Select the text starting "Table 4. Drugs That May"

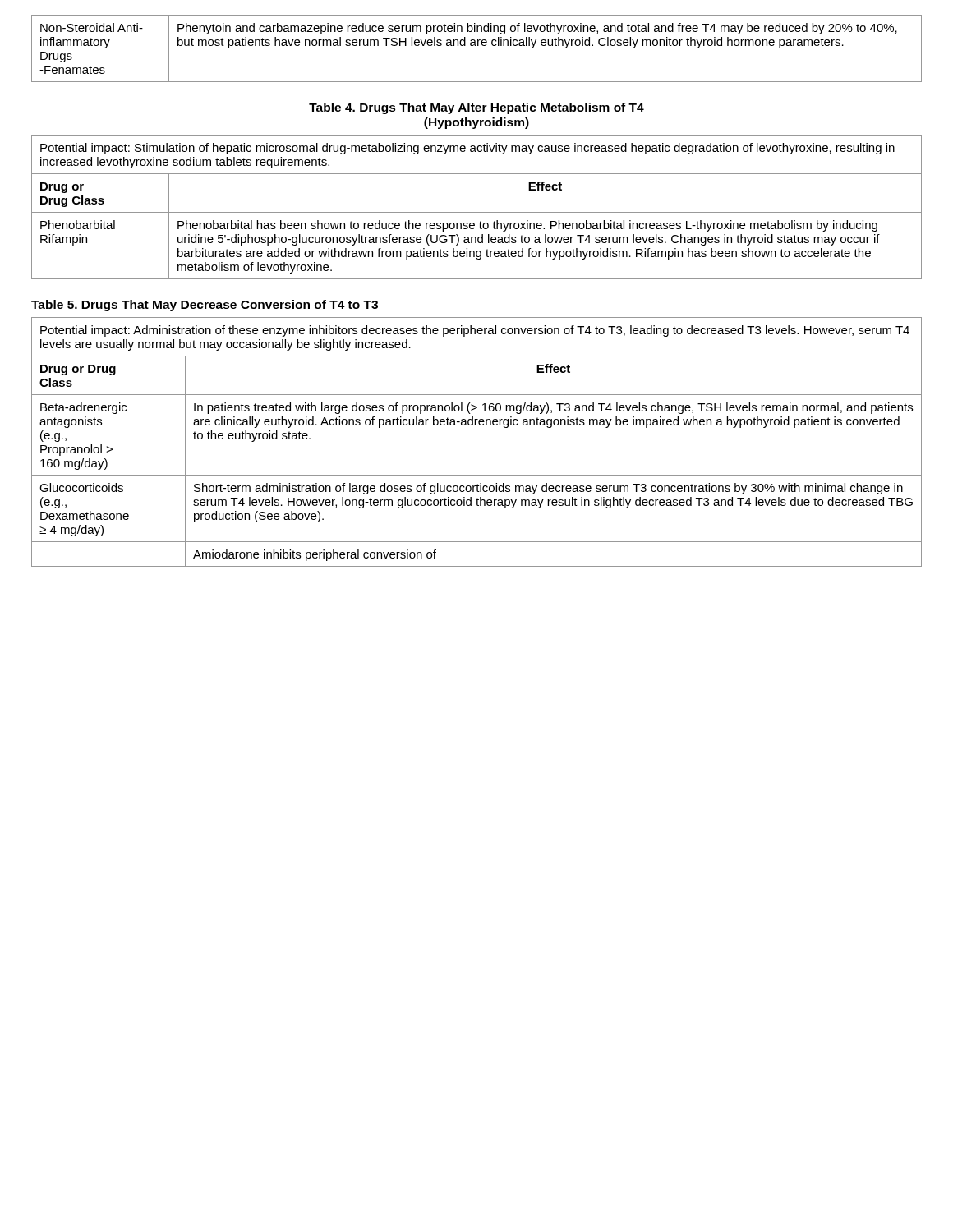tap(476, 115)
